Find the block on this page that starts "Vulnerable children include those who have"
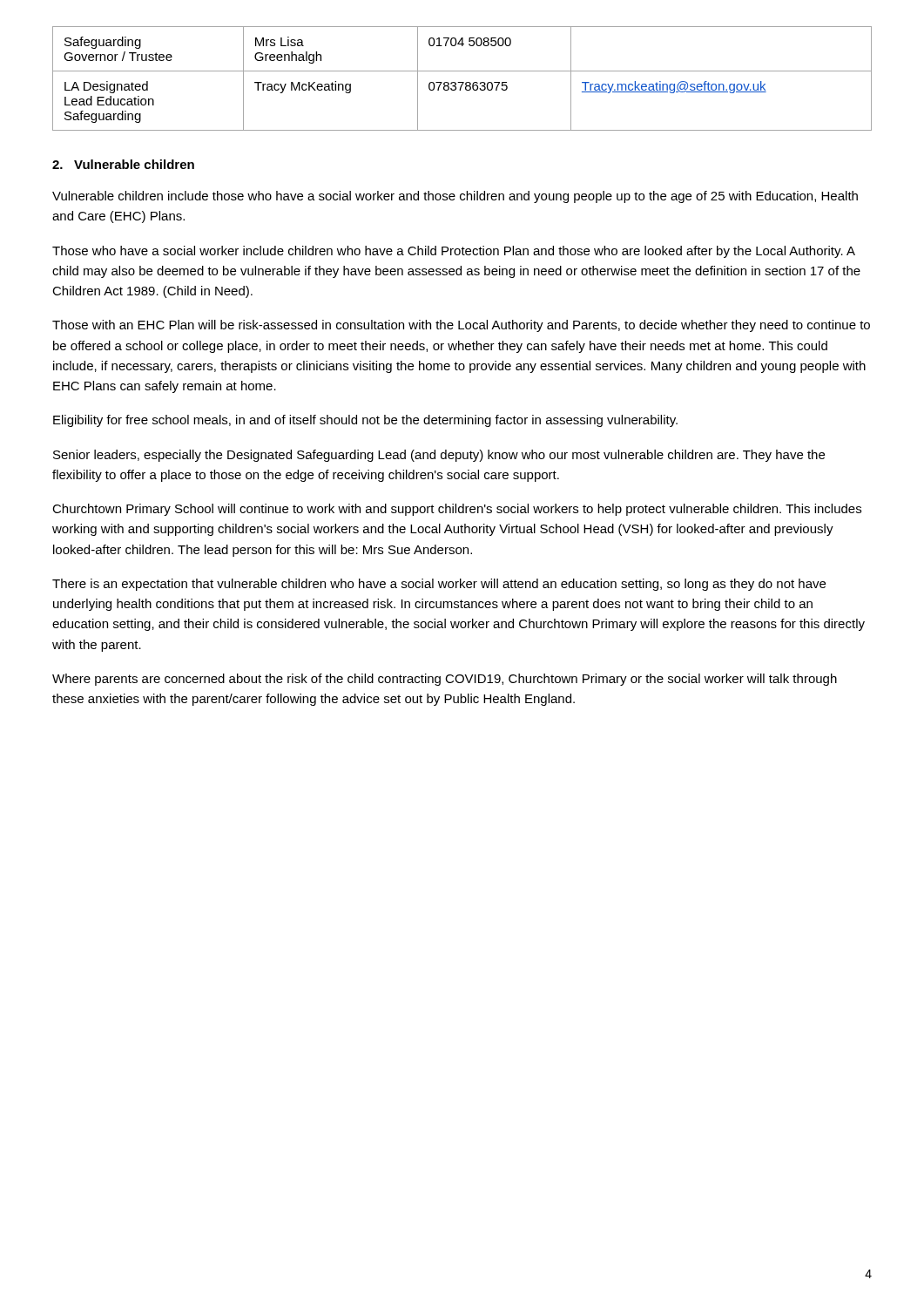The height and width of the screenshot is (1307, 924). click(x=455, y=206)
